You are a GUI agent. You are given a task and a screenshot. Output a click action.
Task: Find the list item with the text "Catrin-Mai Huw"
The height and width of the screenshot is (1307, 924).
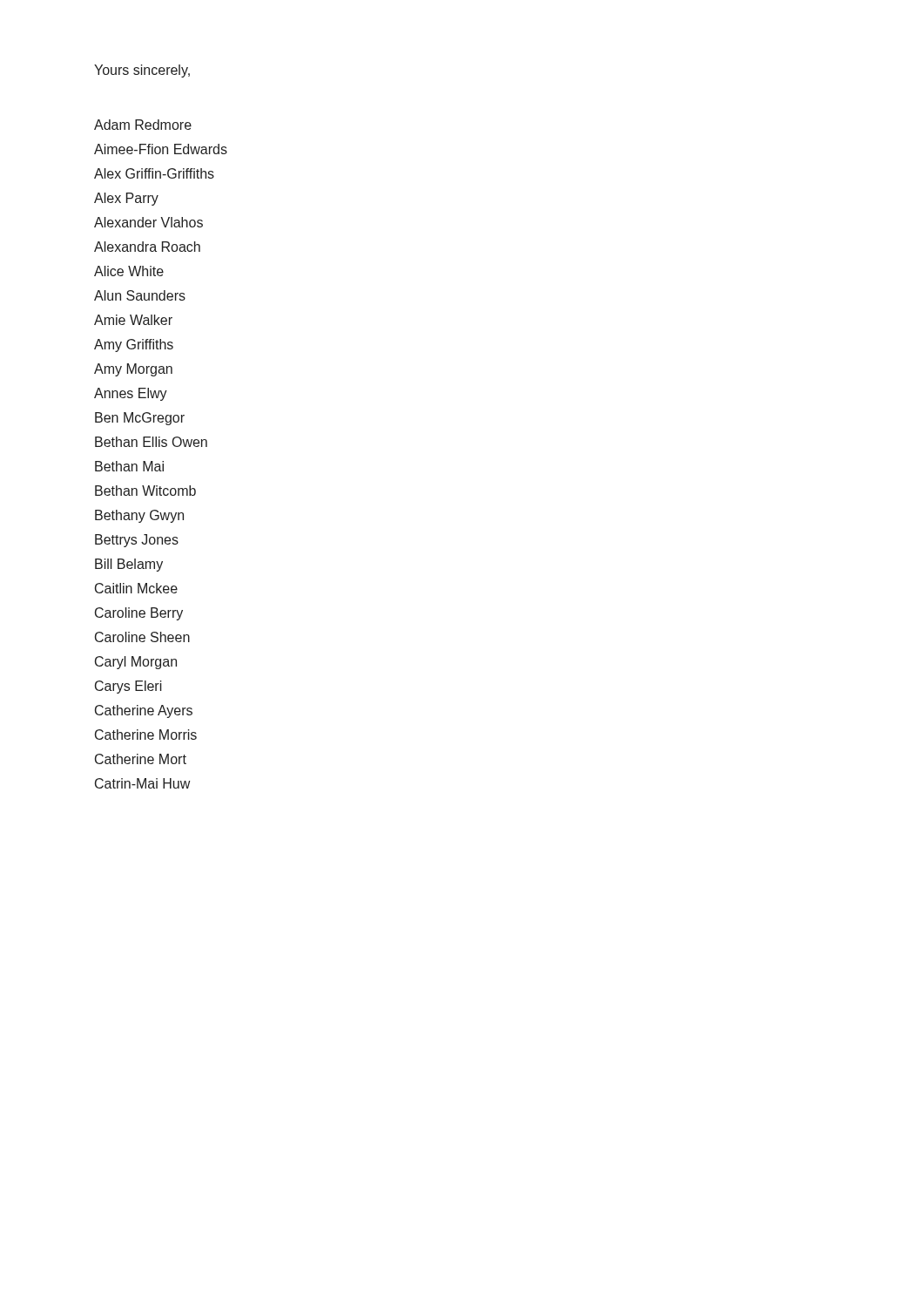click(142, 784)
